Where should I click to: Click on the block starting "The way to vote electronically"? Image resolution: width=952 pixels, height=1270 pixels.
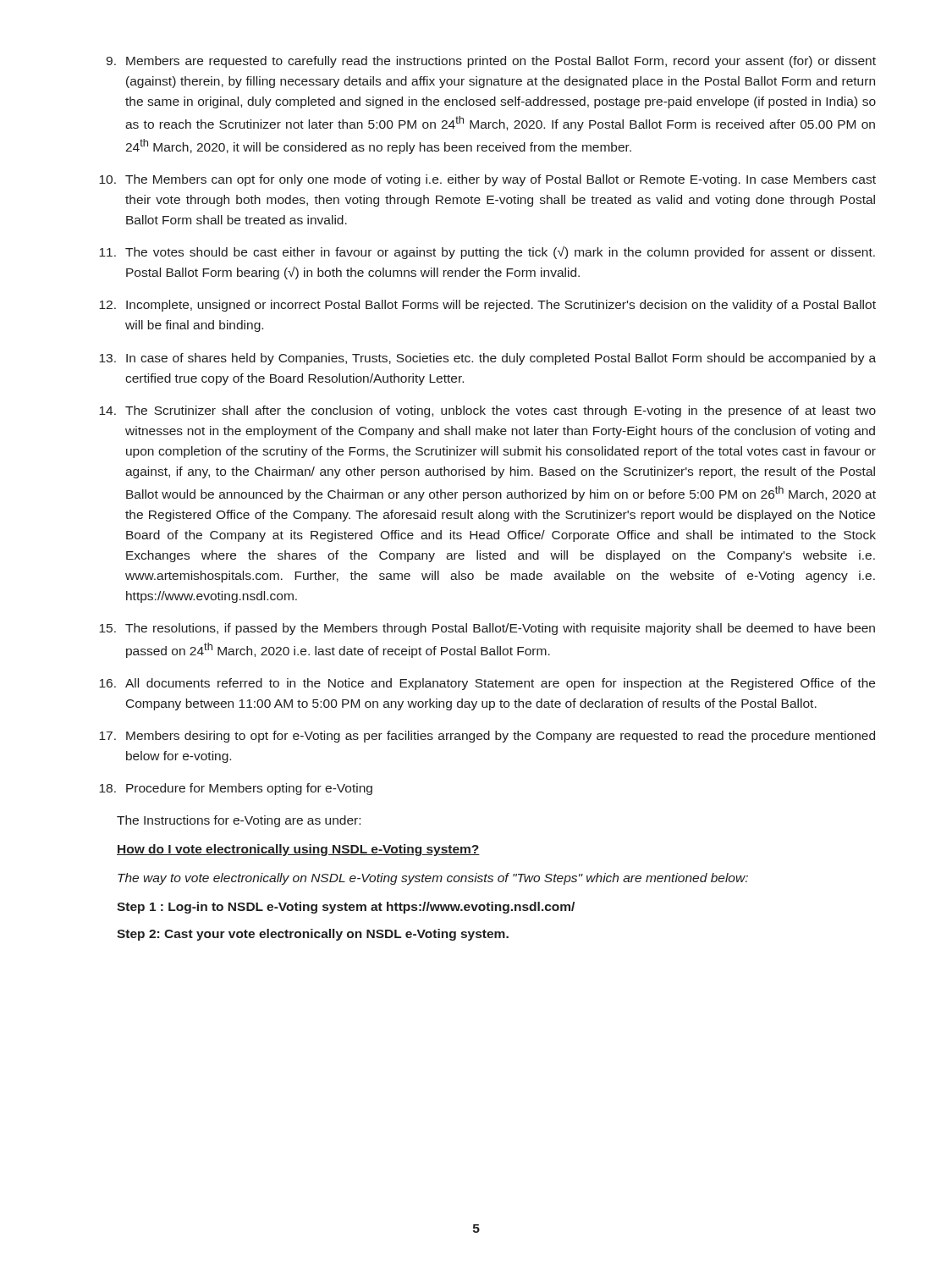click(x=433, y=878)
